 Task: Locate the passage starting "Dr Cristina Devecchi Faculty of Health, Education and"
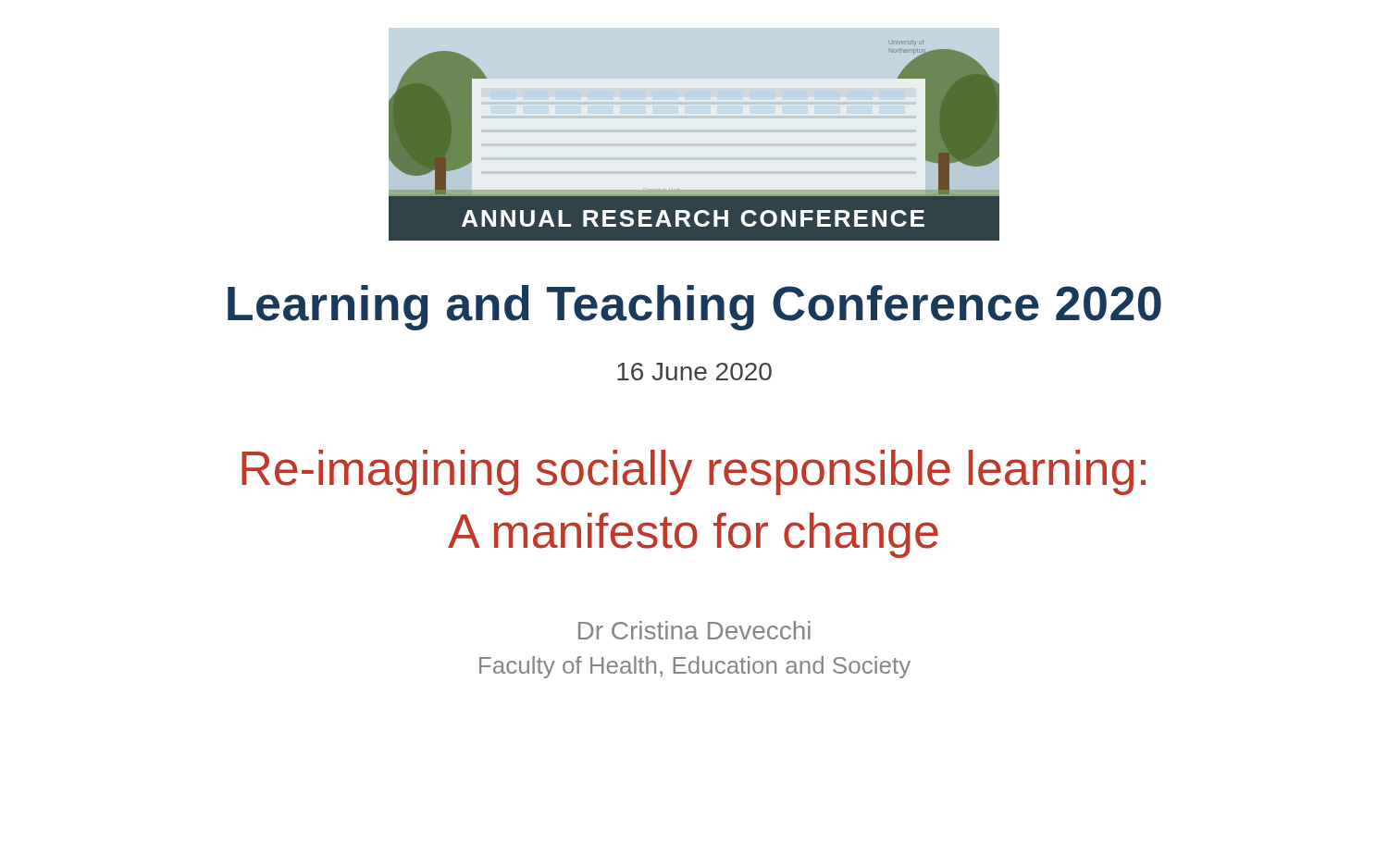tap(694, 648)
